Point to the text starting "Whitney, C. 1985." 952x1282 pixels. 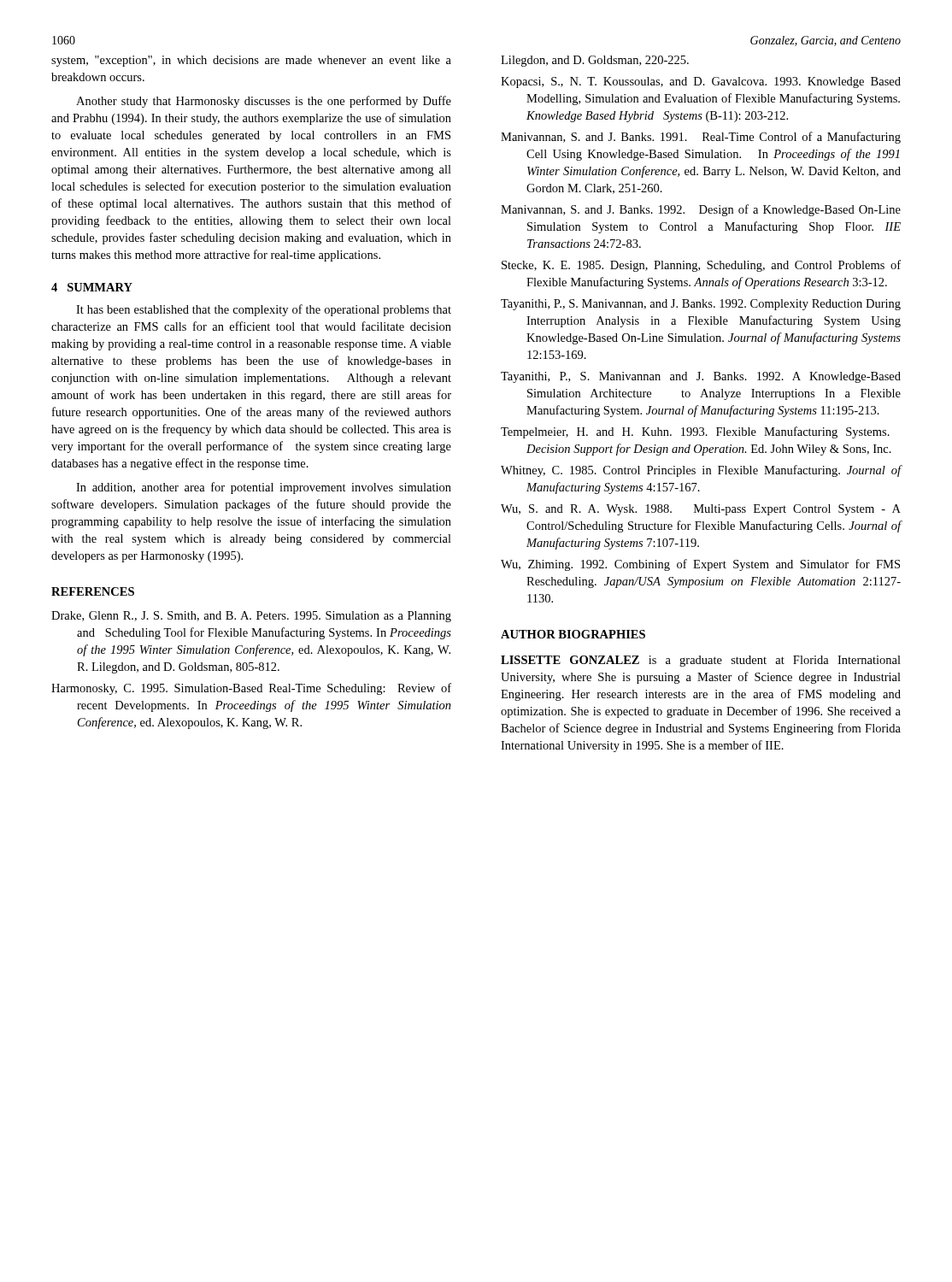pyautogui.click(x=701, y=479)
